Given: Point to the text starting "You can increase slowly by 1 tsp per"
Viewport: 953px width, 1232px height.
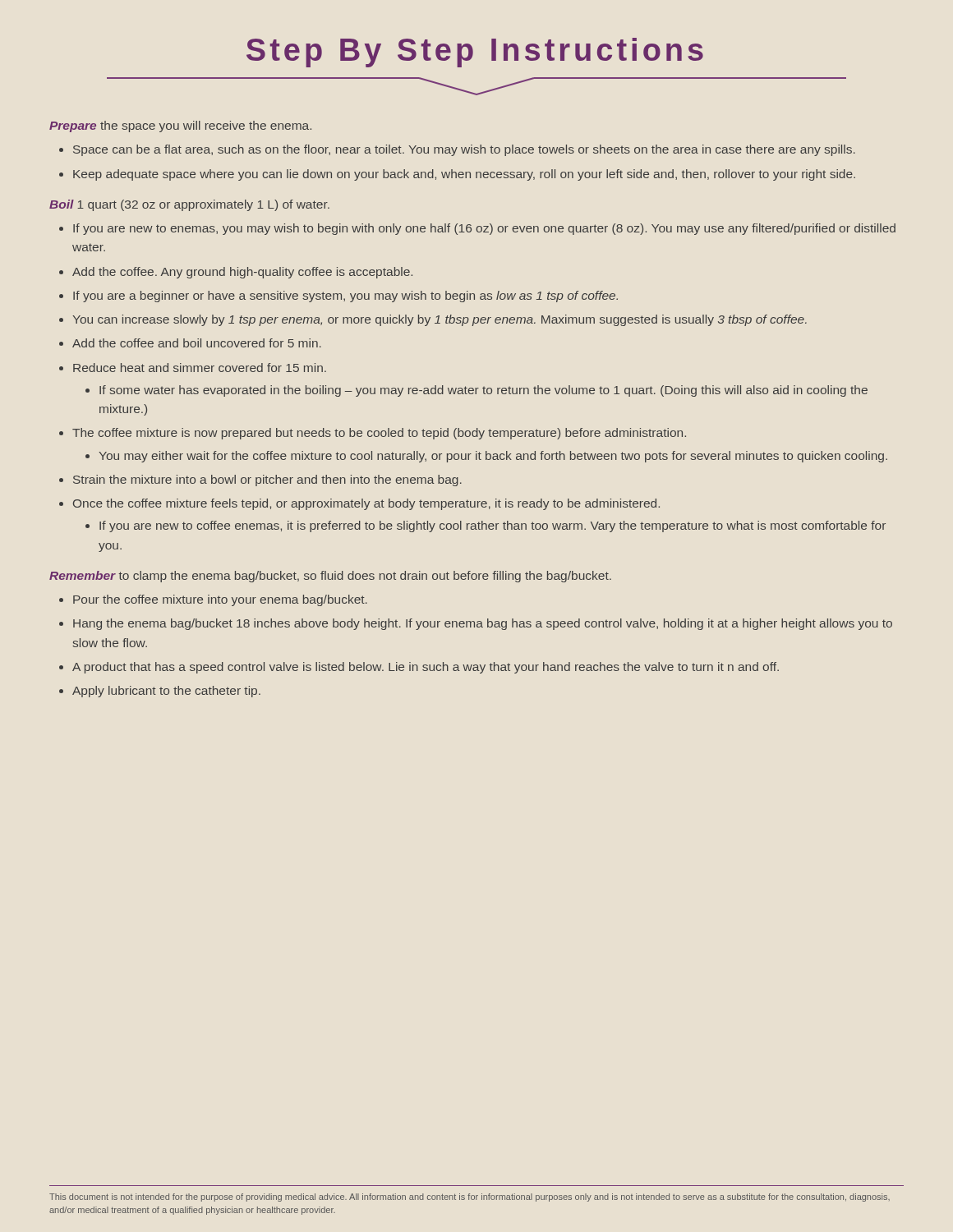Looking at the screenshot, I should click(488, 319).
